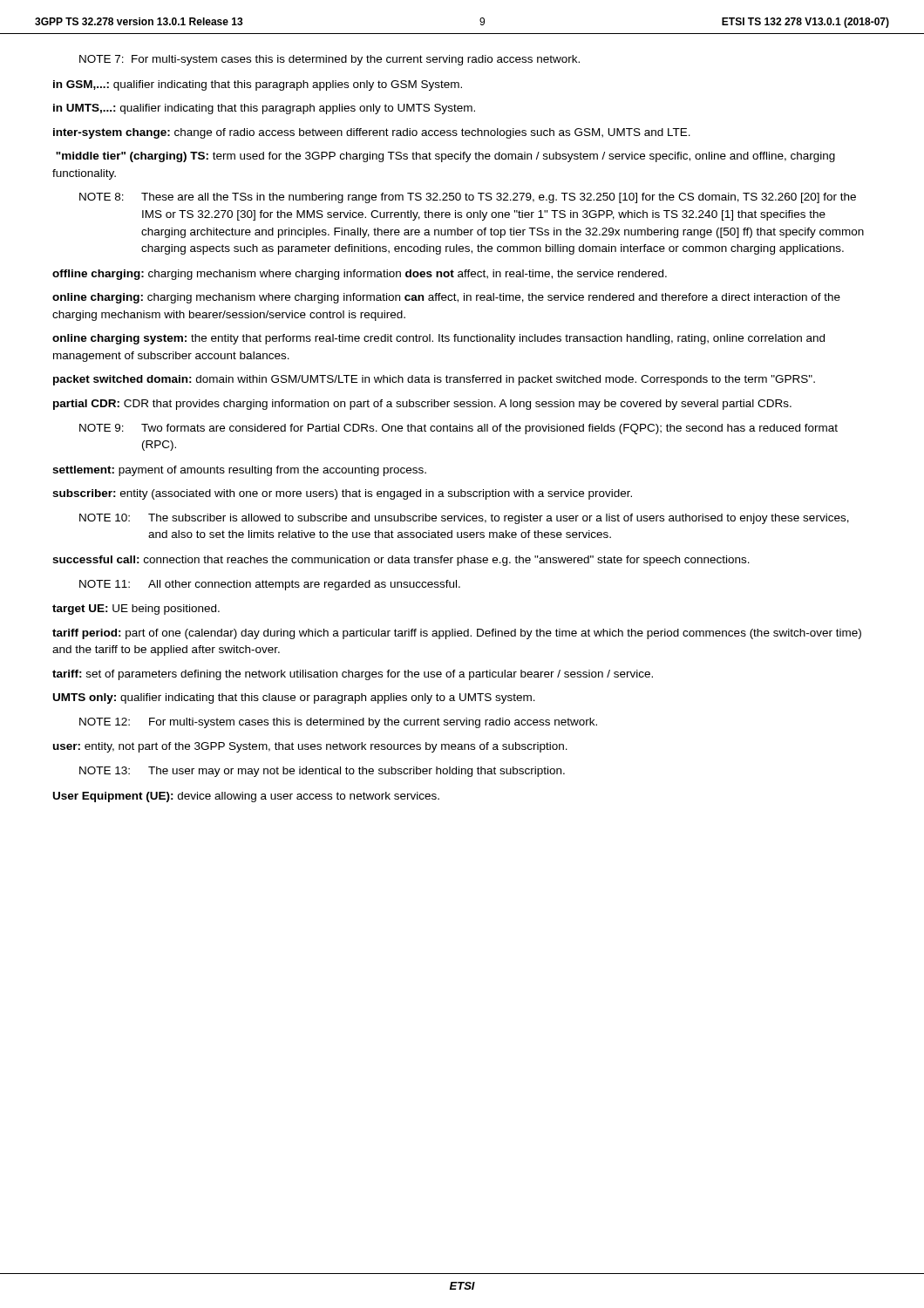Locate the block of text that opens with "online charging: charging mechanism where charging"
924x1308 pixels.
(446, 306)
